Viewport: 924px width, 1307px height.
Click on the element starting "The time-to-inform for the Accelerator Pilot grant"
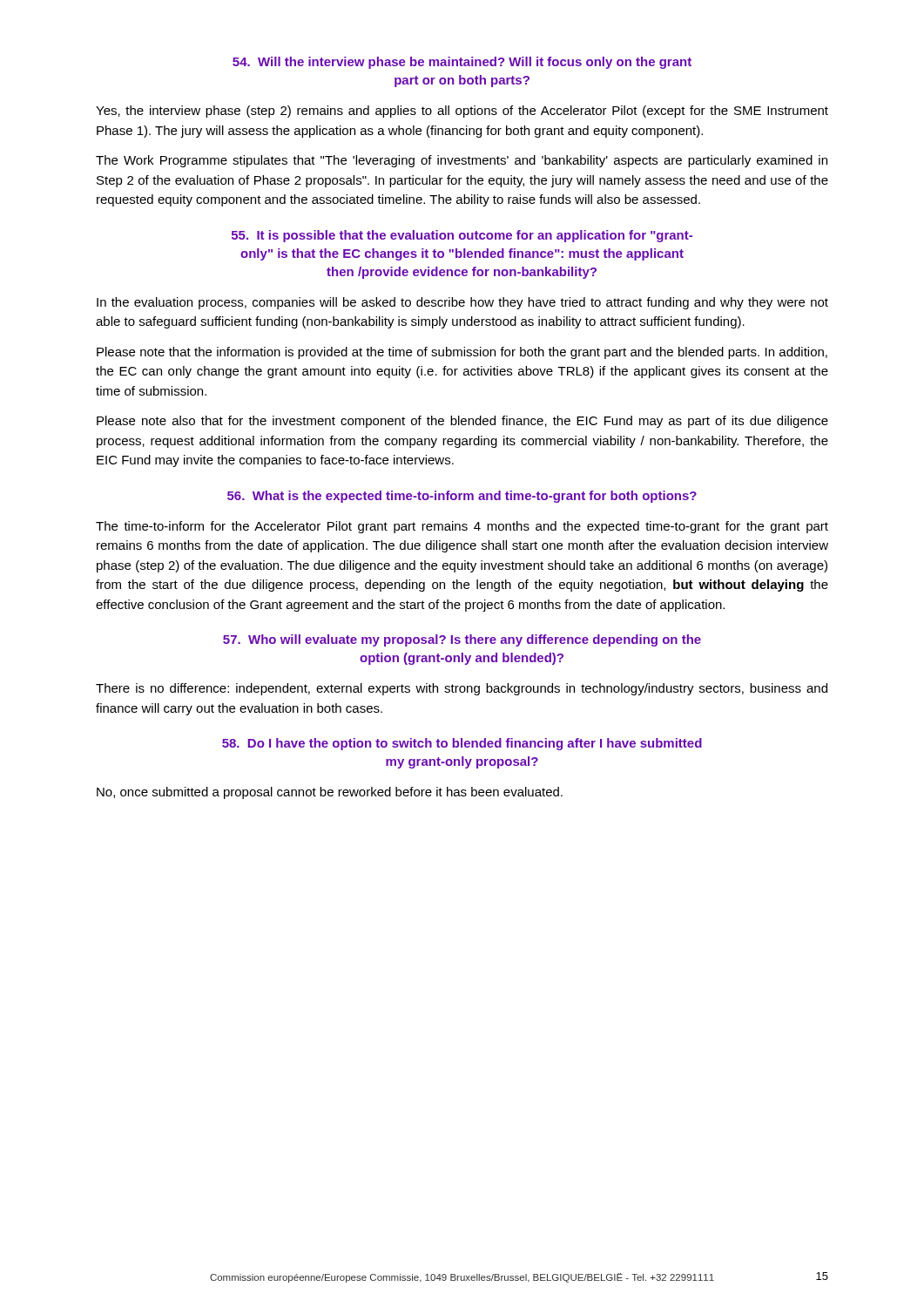tap(462, 565)
